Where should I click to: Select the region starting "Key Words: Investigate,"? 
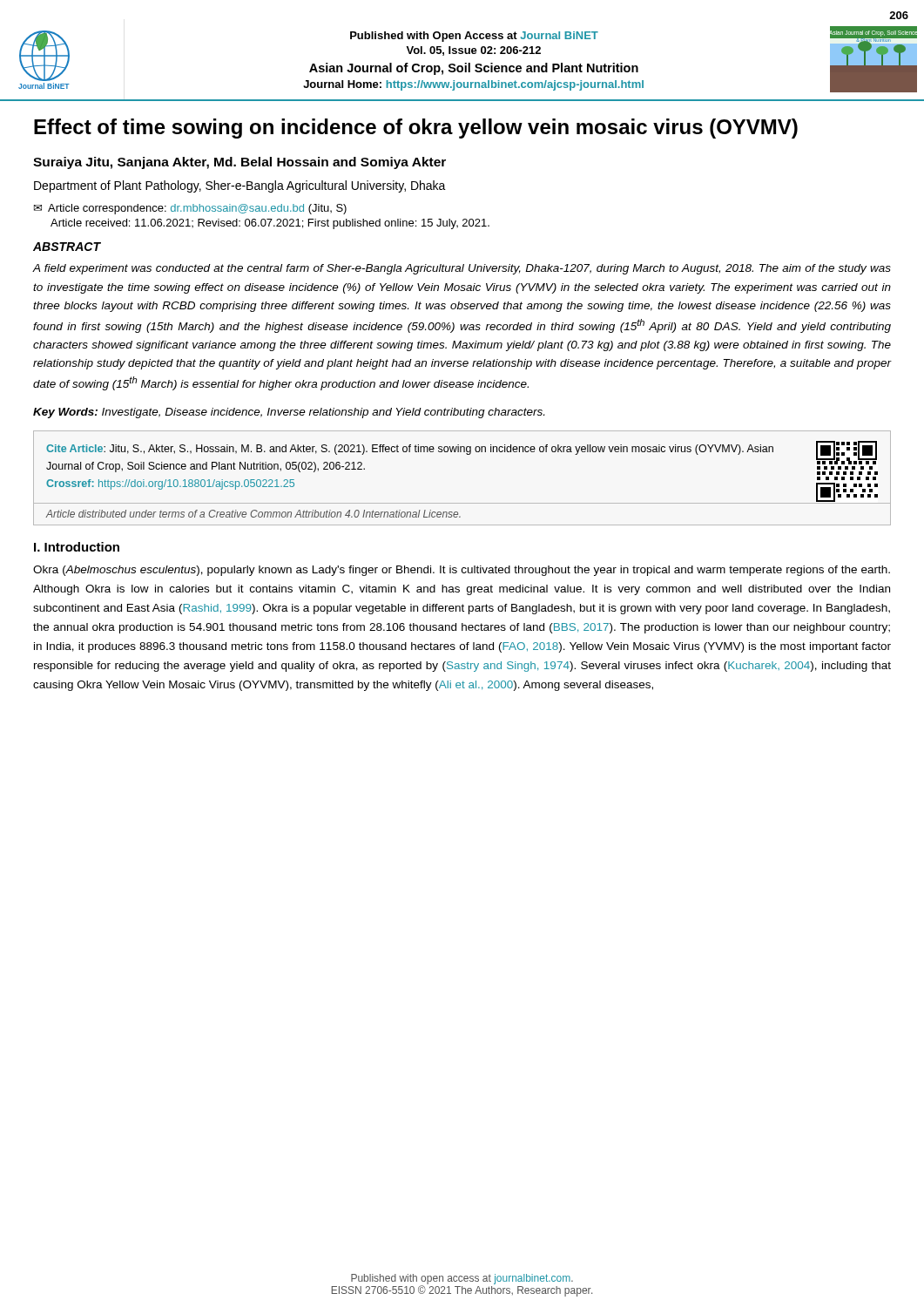pyautogui.click(x=290, y=412)
